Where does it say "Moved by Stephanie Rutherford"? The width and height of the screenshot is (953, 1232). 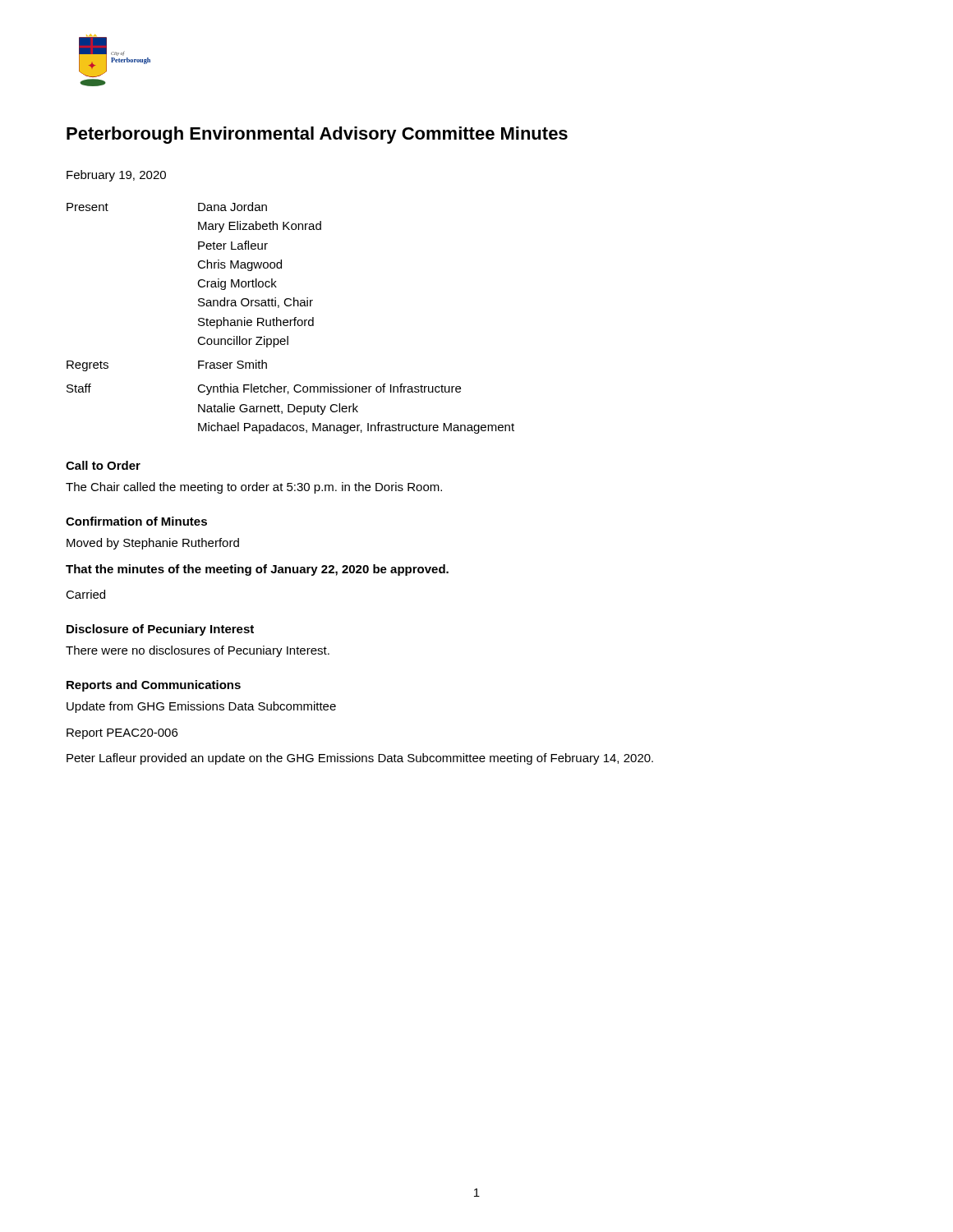pos(153,543)
